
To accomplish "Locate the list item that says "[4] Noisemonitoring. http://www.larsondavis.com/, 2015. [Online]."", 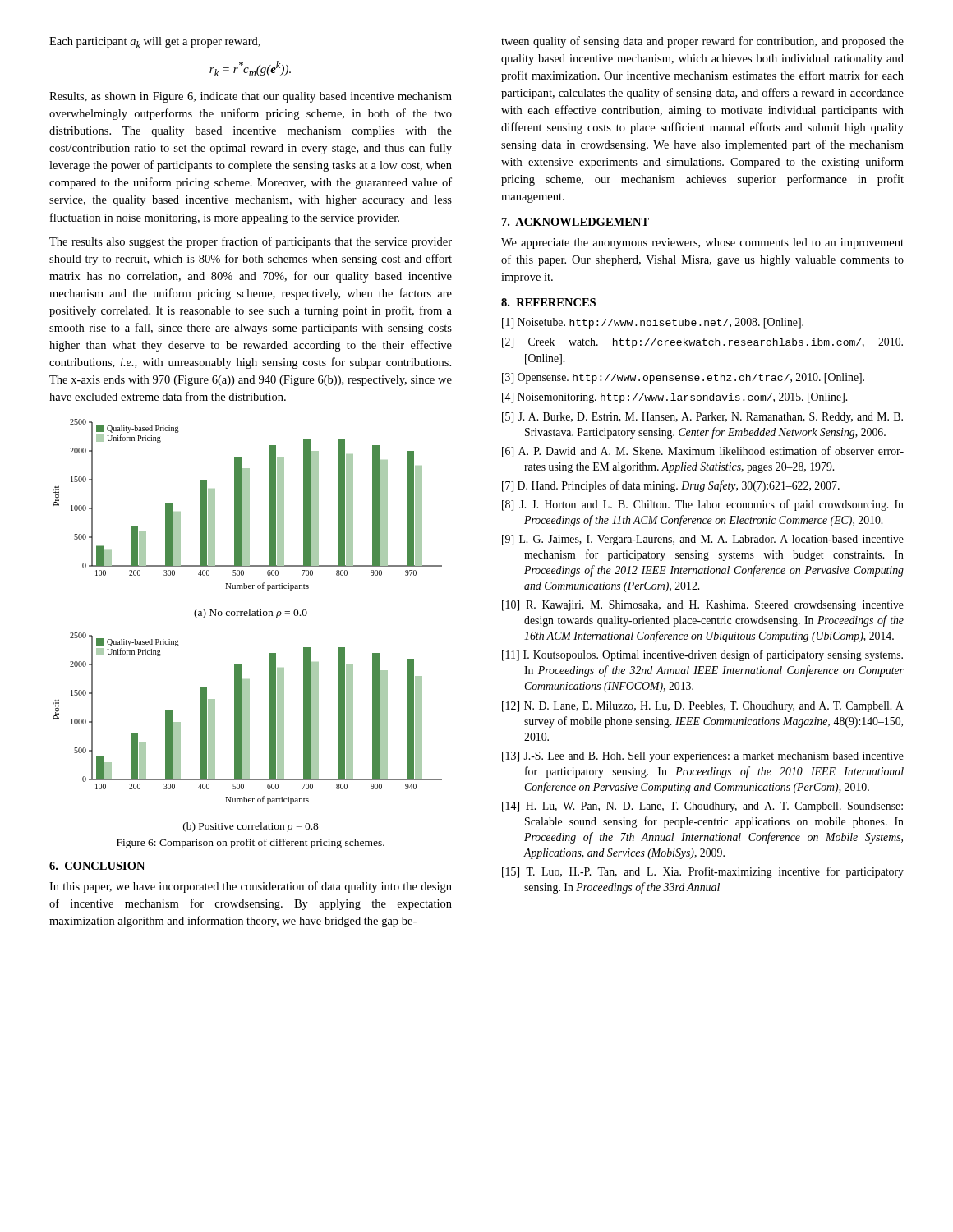I will click(675, 398).
